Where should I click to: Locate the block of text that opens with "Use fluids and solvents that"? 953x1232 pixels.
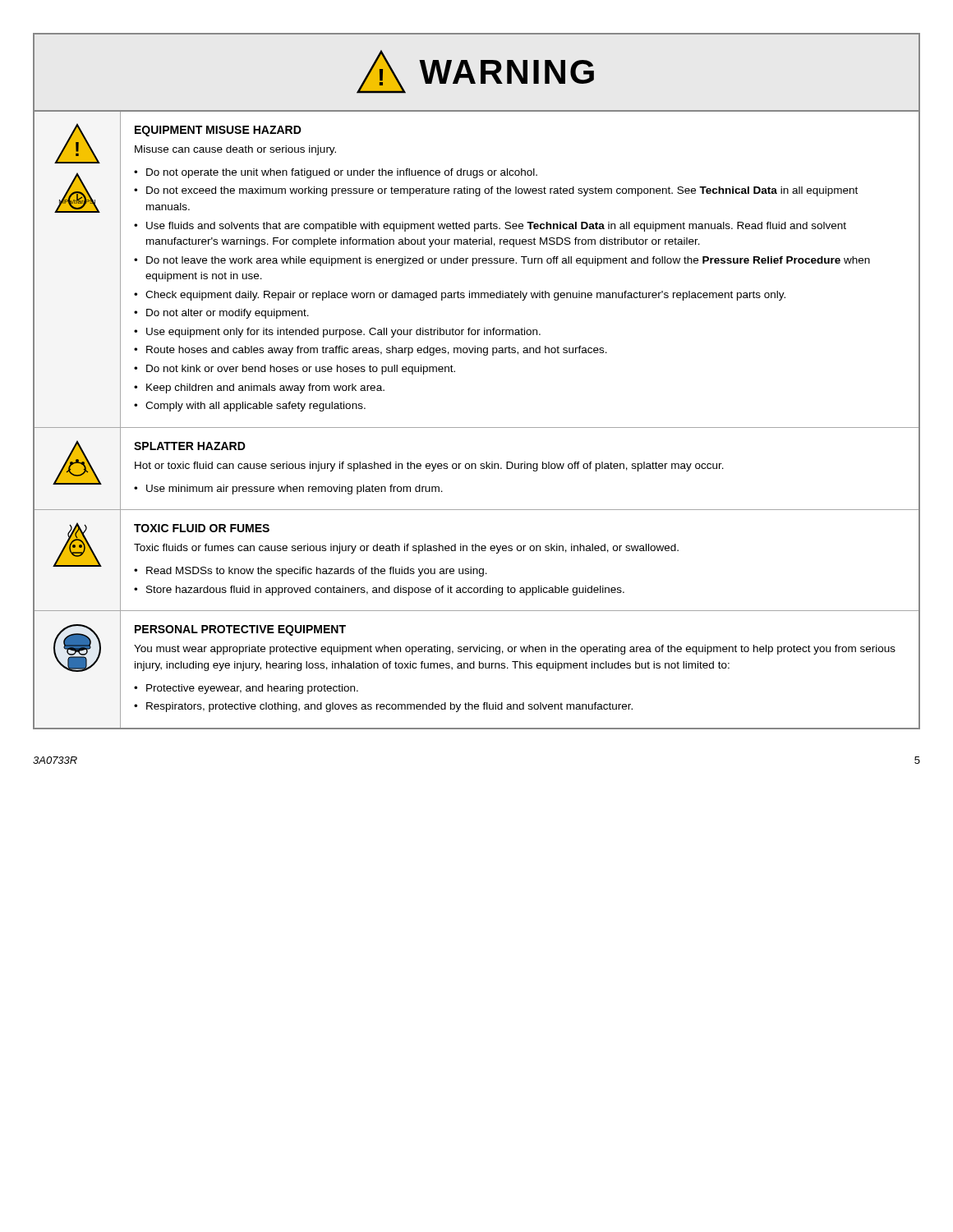[x=496, y=233]
